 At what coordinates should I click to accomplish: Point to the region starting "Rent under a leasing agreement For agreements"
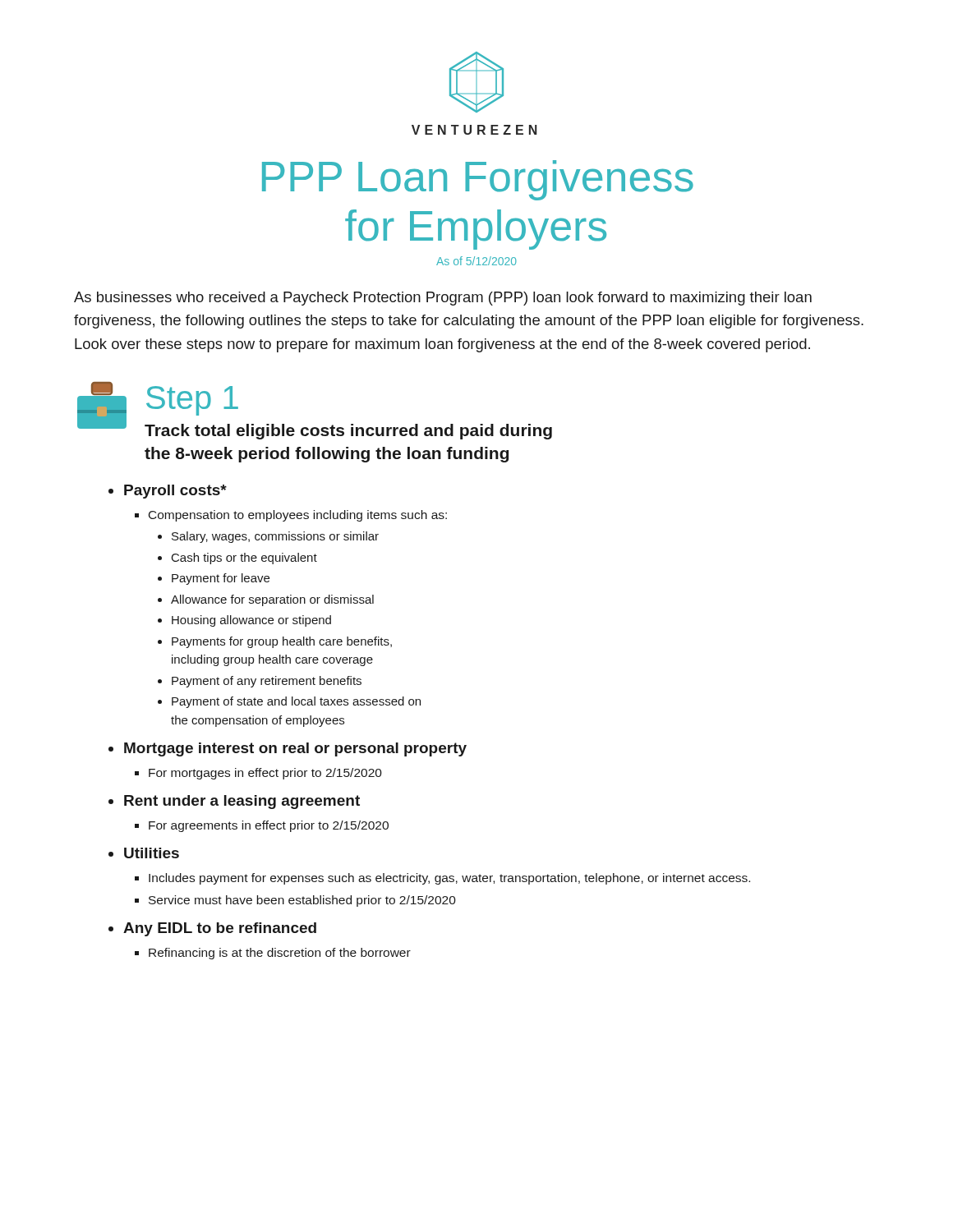tap(242, 802)
